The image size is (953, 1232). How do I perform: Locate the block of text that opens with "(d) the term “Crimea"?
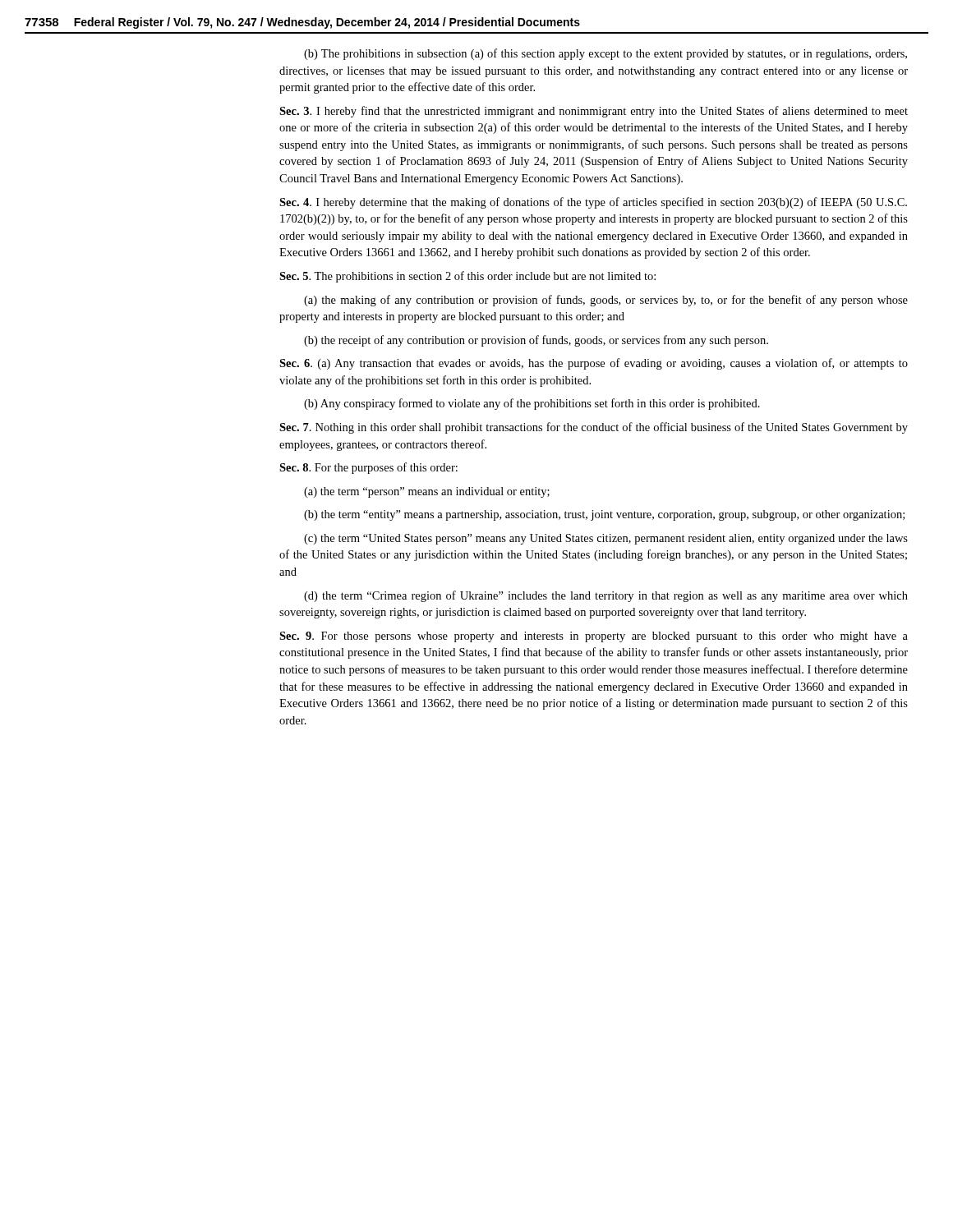tap(594, 604)
